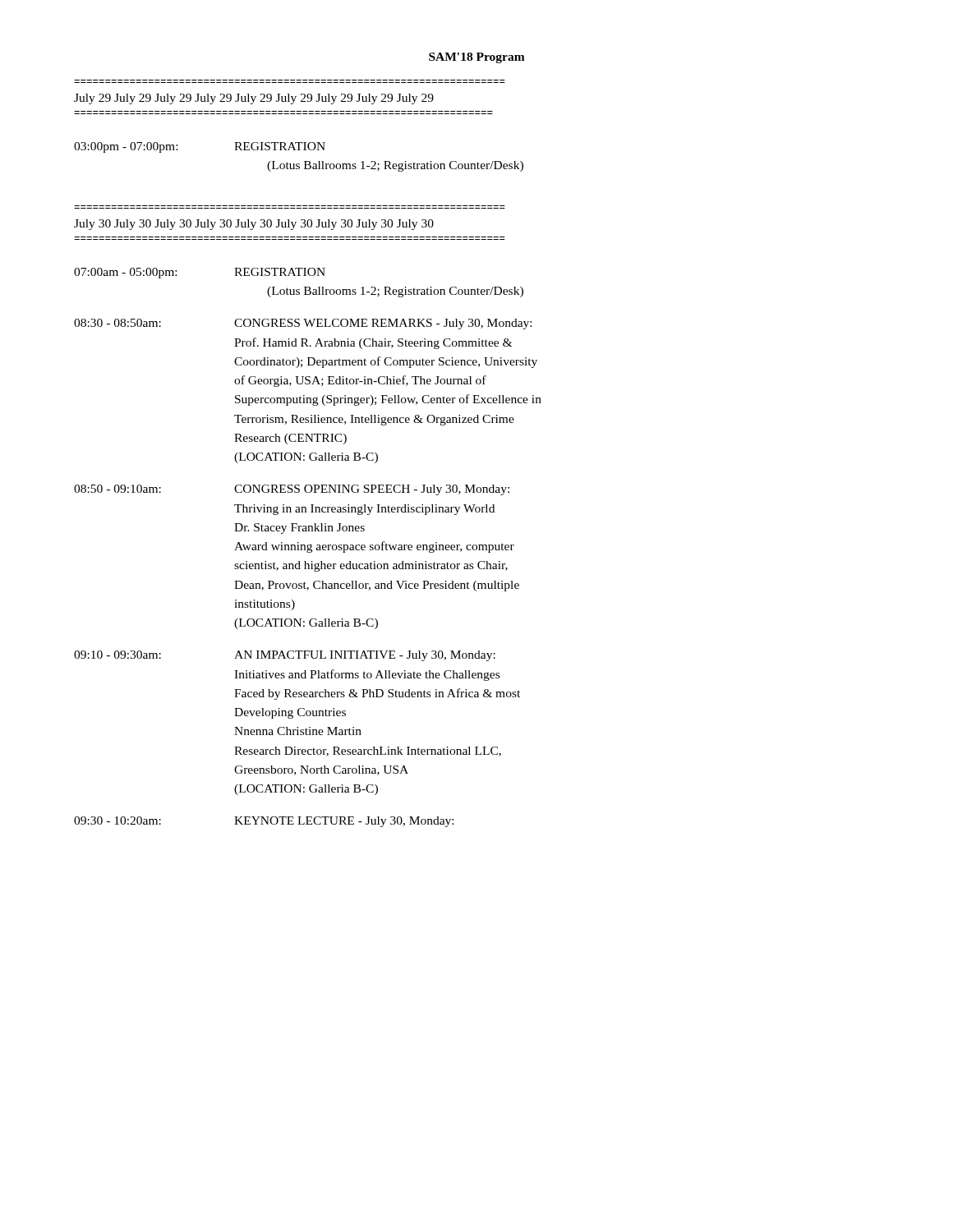Find the text block containing "====================================================================== July 29 July 29 July"

[x=254, y=99]
